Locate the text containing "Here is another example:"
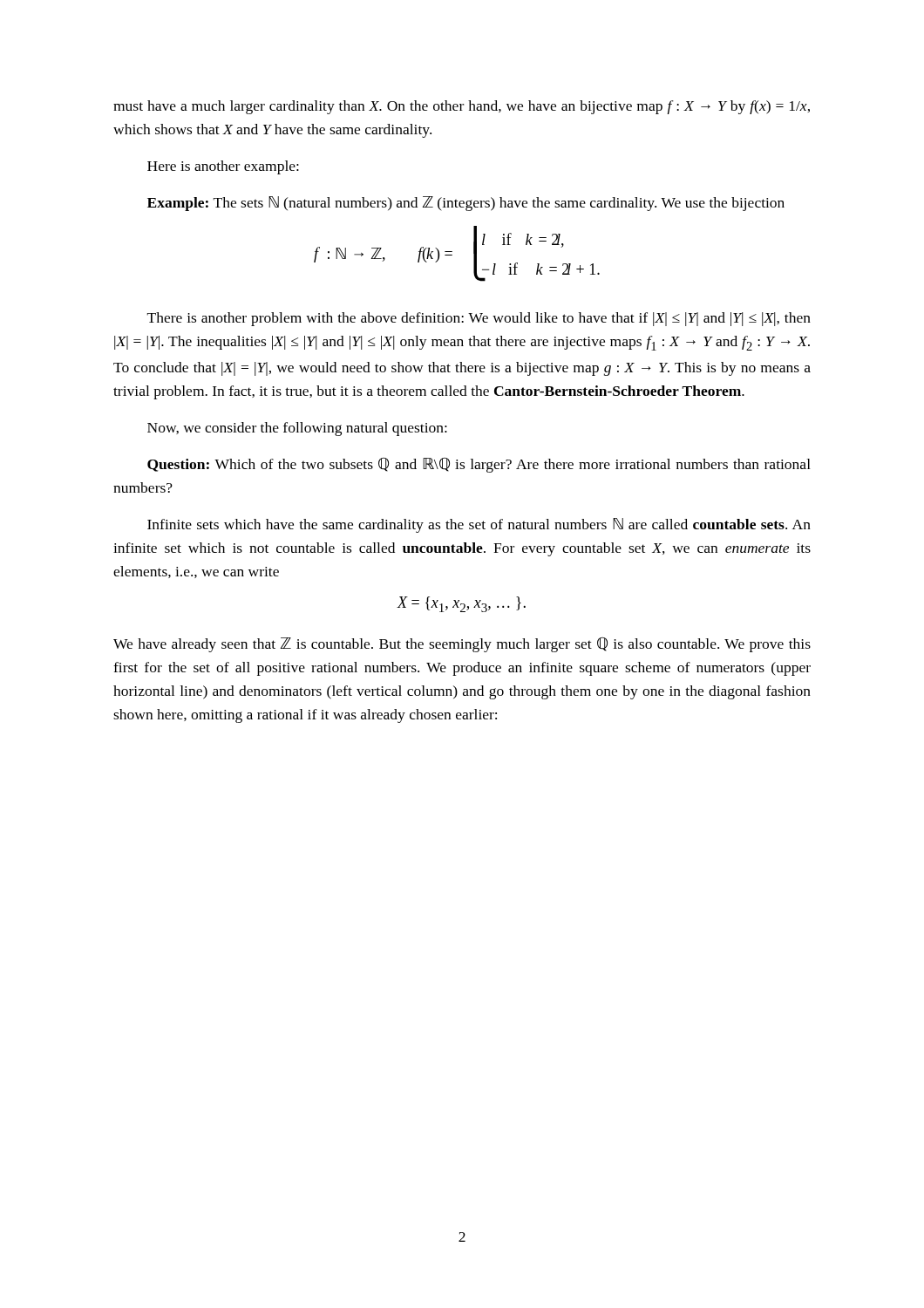 [x=223, y=167]
